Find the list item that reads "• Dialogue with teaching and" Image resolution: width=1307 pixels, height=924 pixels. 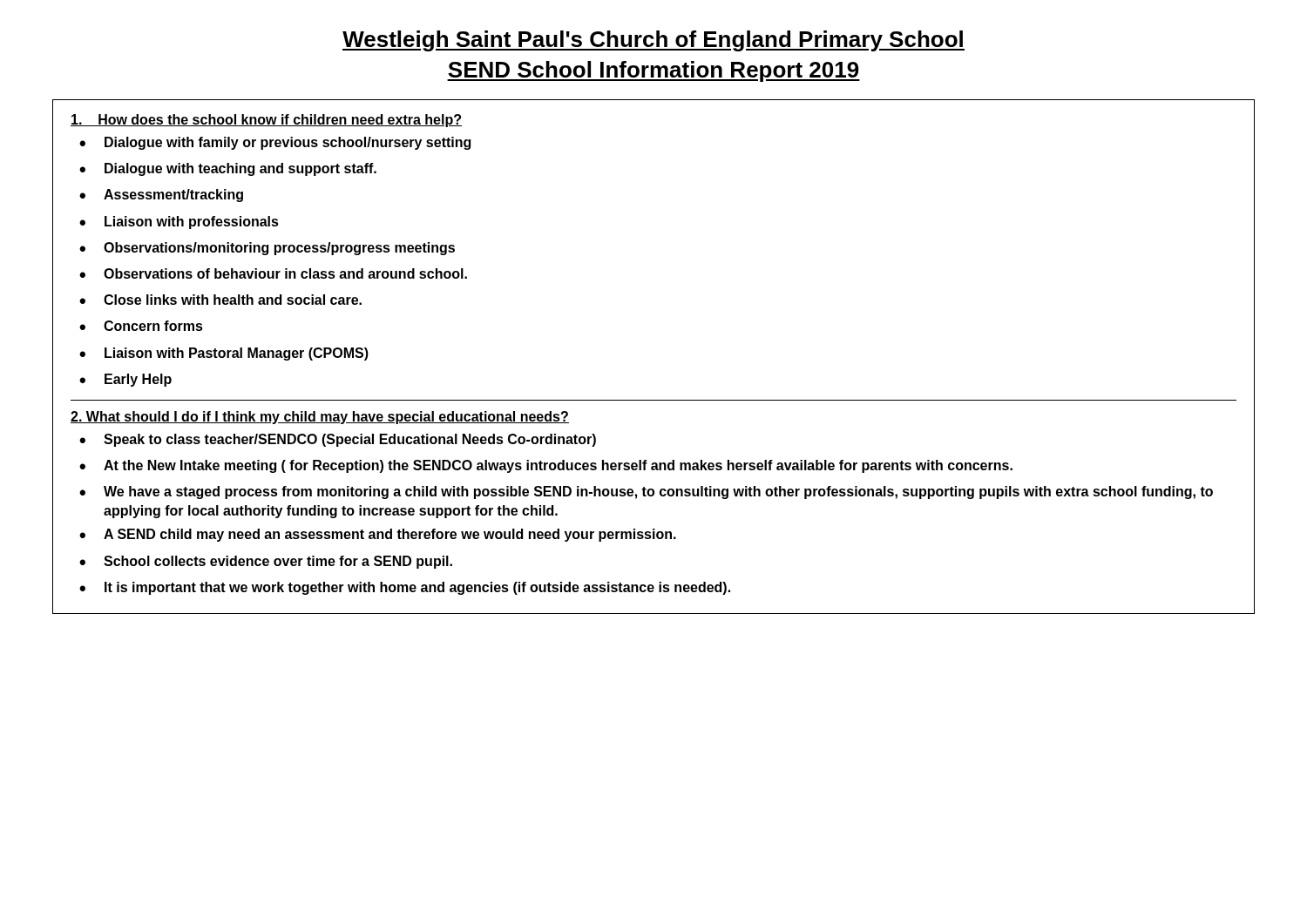pyautogui.click(x=228, y=169)
